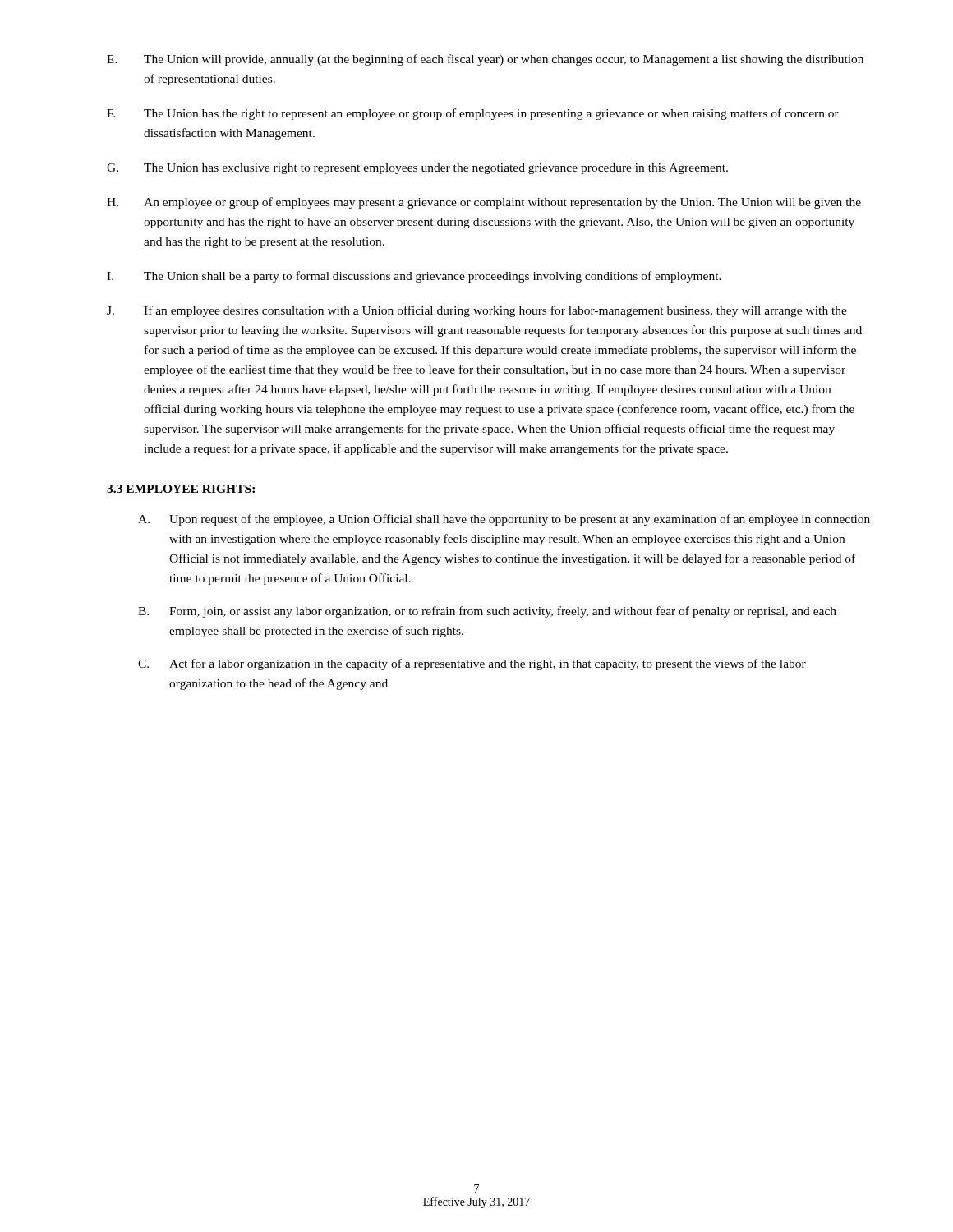This screenshot has height=1232, width=953.
Task: Locate the passage starting "3.3 EMPLOYEE RIGHTS:"
Action: pos(181,488)
